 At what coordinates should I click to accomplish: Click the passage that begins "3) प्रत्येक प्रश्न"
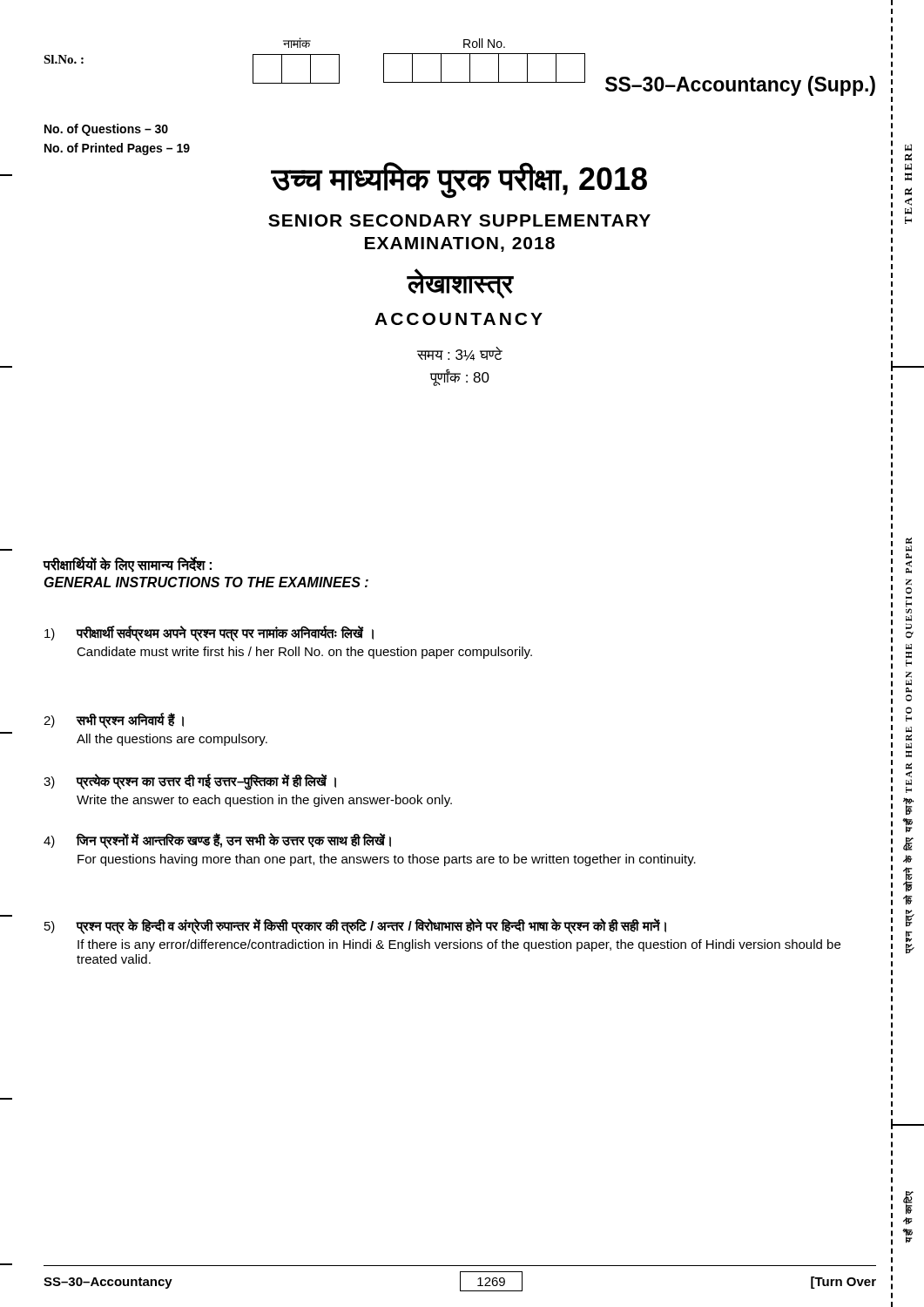click(248, 790)
